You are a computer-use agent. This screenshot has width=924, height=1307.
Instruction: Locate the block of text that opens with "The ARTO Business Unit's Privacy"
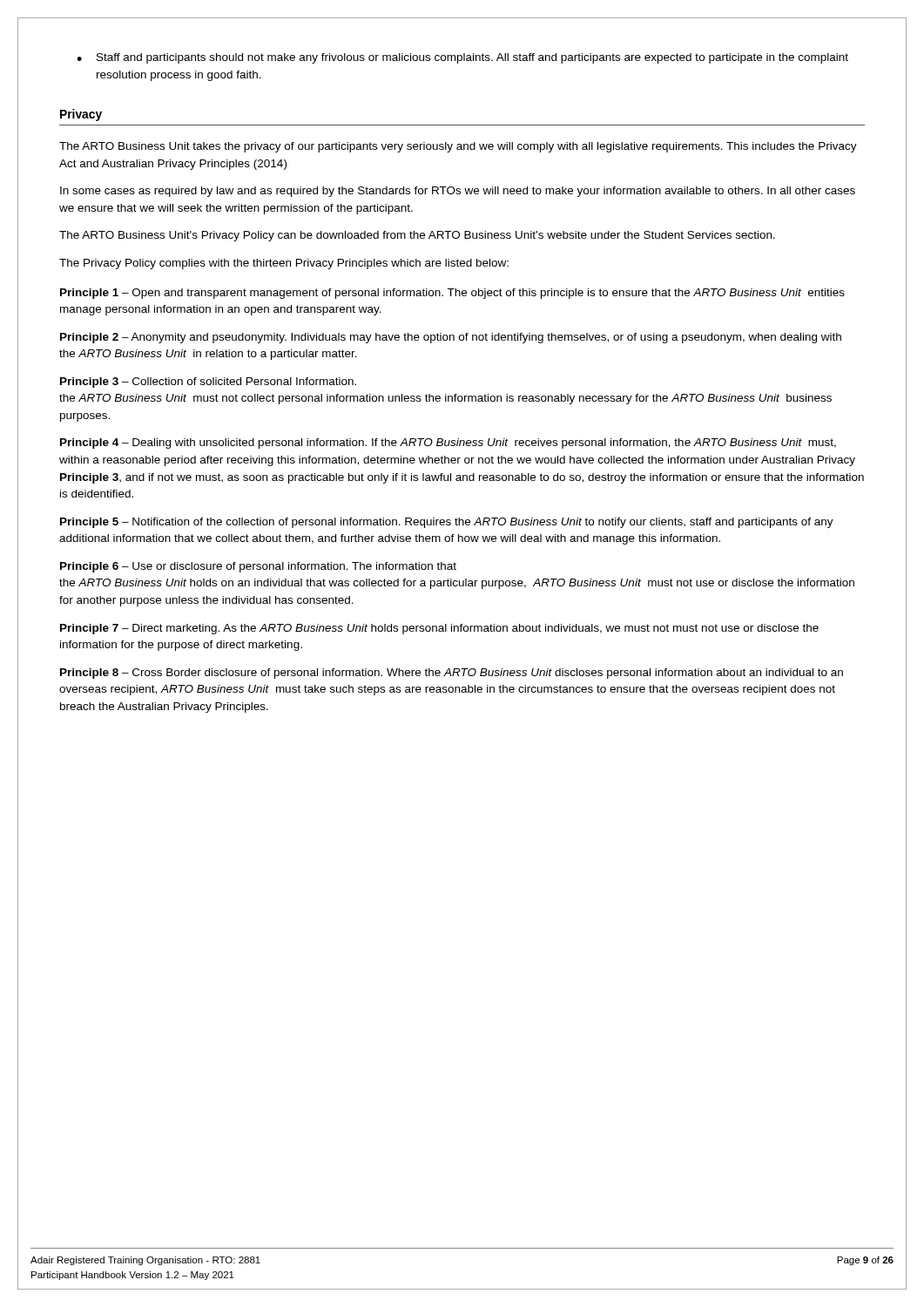[418, 235]
